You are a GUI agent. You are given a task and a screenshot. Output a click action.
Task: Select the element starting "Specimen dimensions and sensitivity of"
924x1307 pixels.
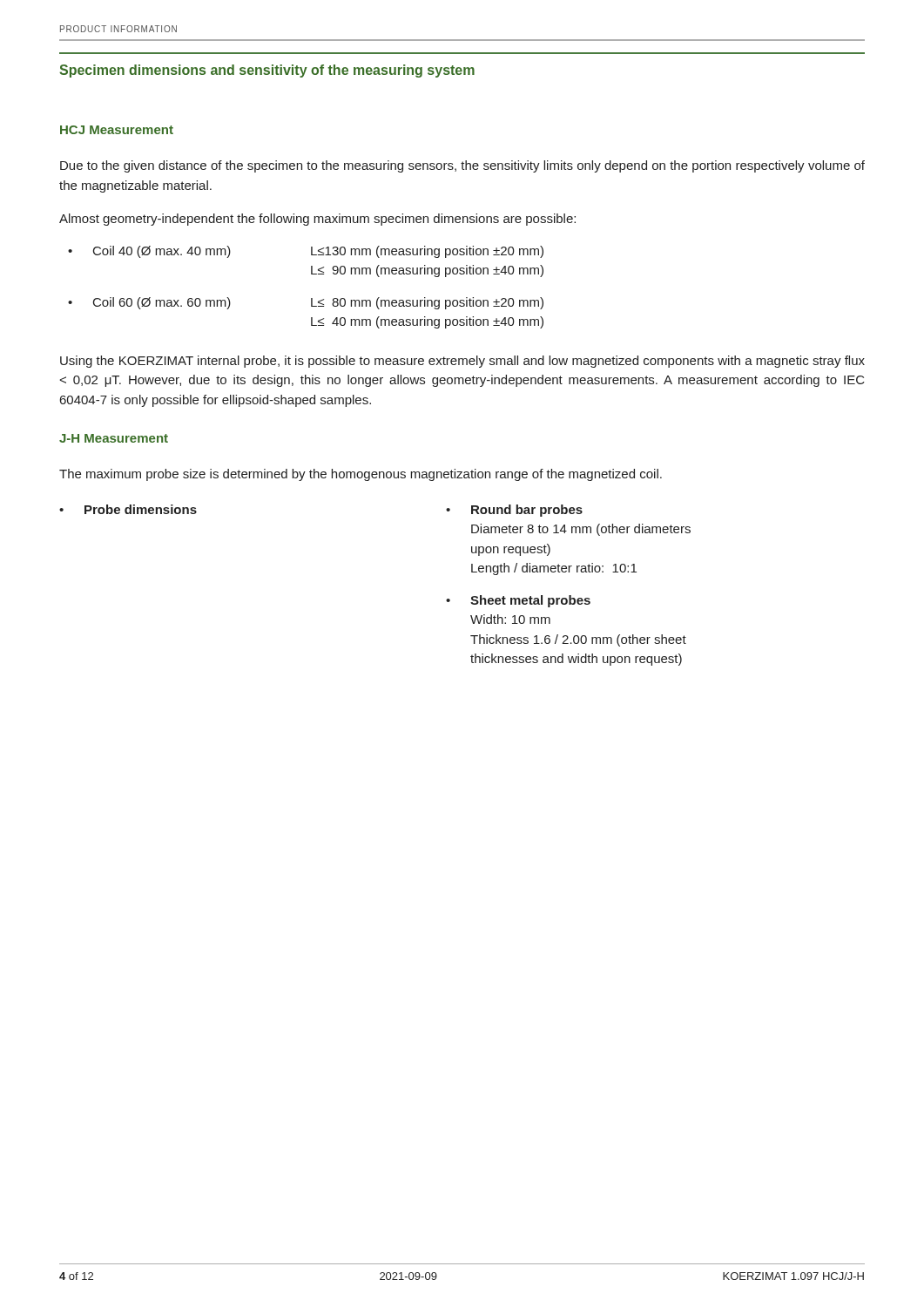(267, 70)
